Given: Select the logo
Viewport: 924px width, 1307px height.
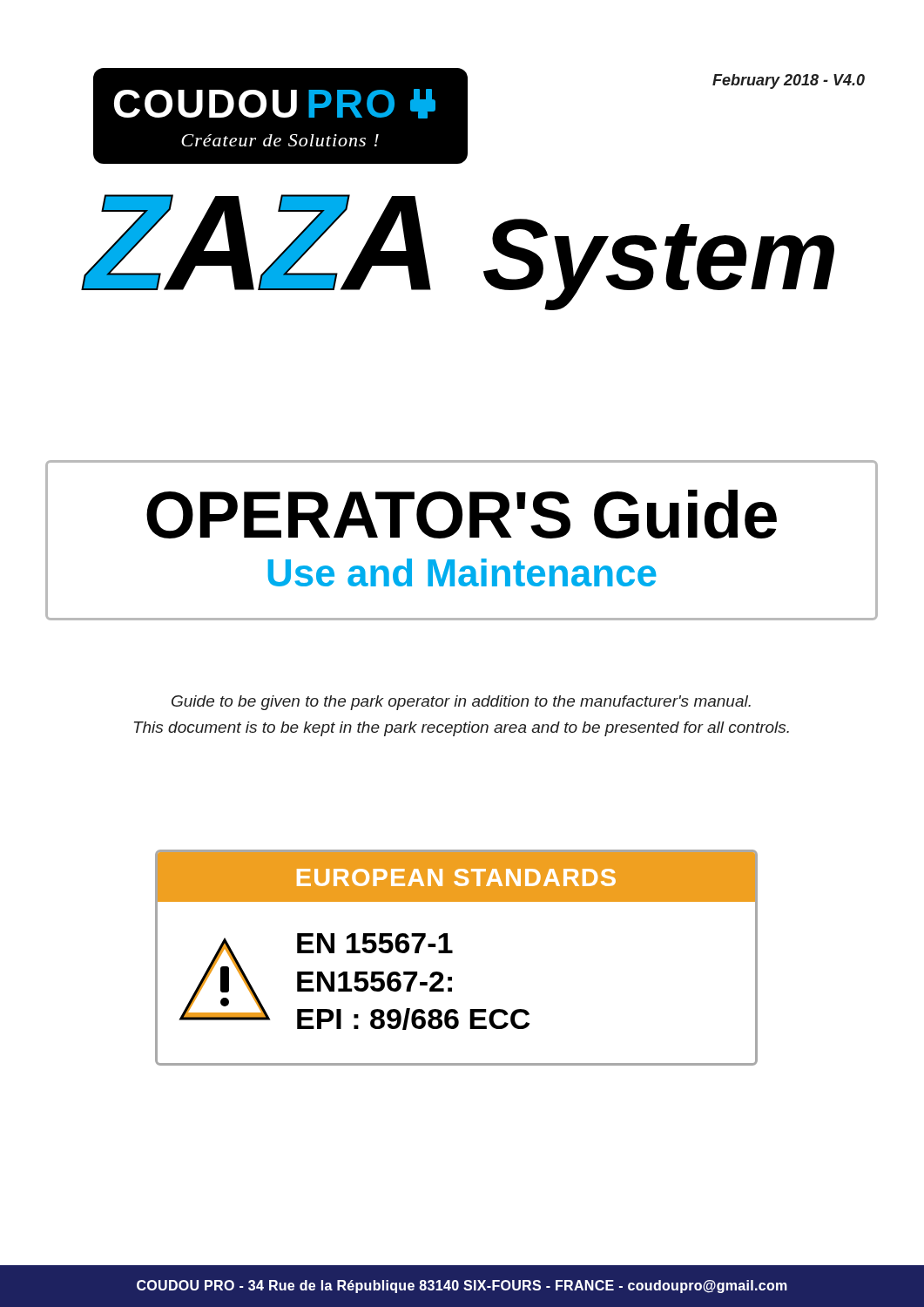Looking at the screenshot, I should pyautogui.click(x=235, y=83).
